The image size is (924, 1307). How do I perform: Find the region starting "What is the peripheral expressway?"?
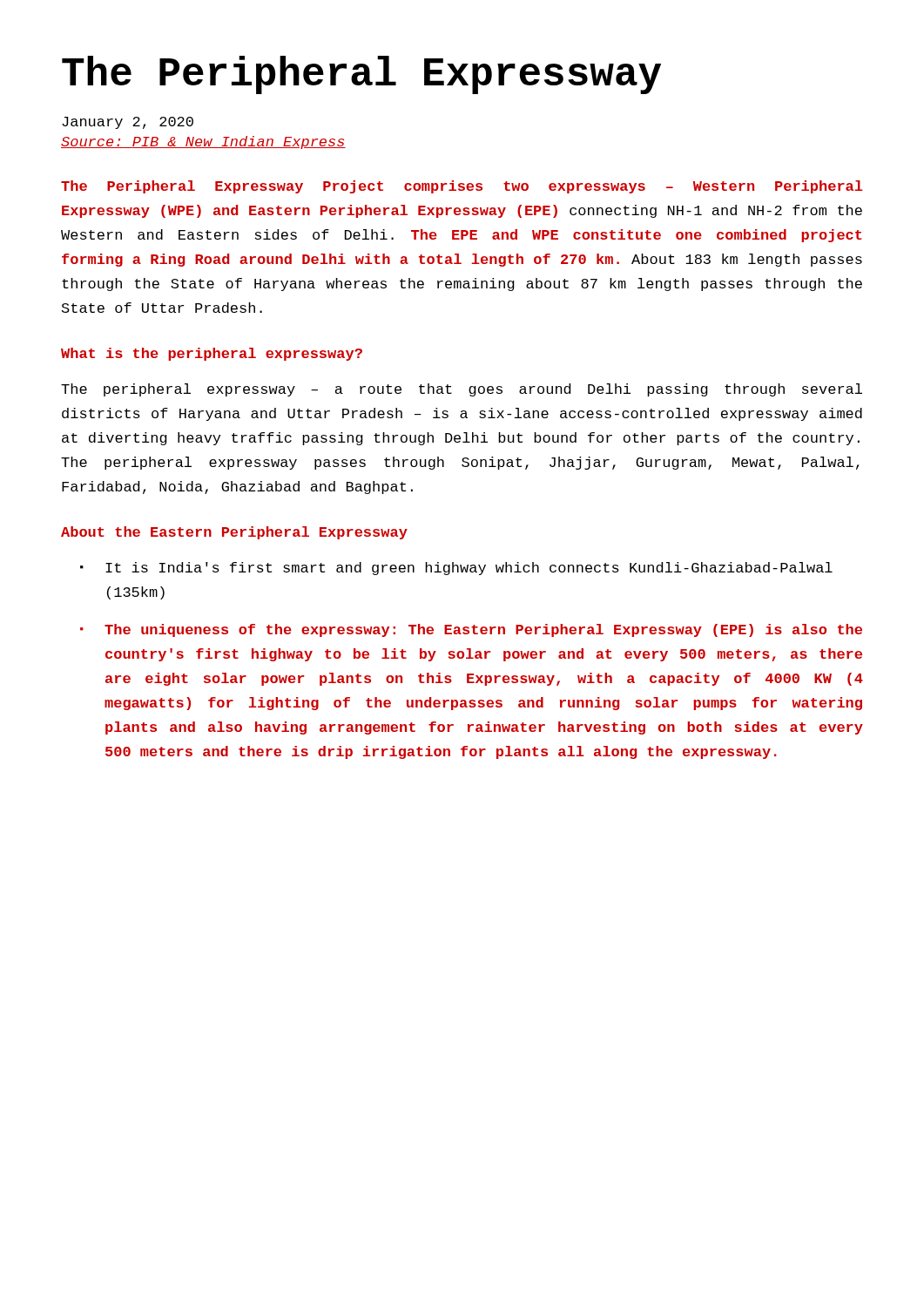(212, 354)
